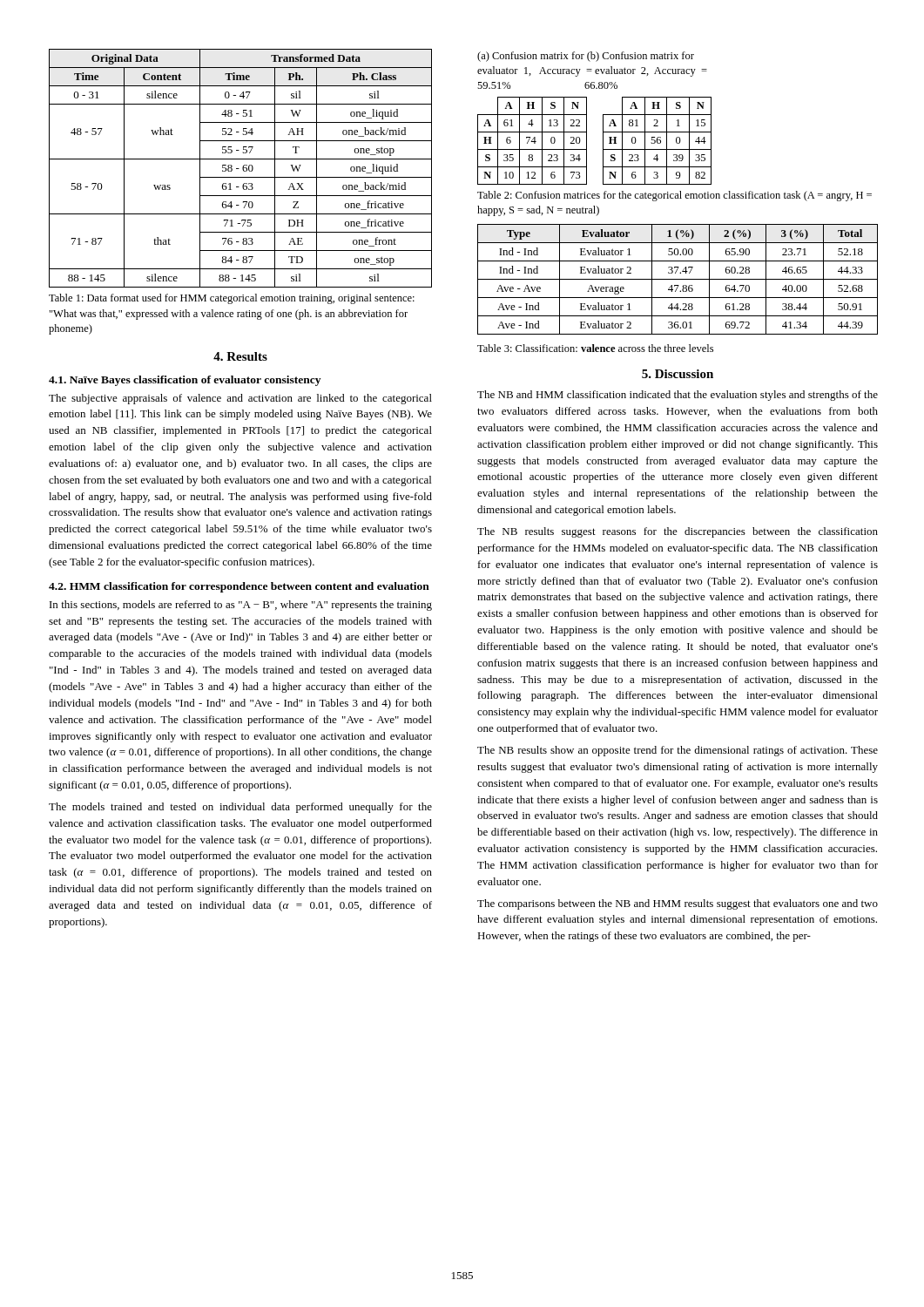The image size is (924, 1307).
Task: Locate the text block starting "Table 3: Classification: valence across the three levels"
Action: [596, 349]
